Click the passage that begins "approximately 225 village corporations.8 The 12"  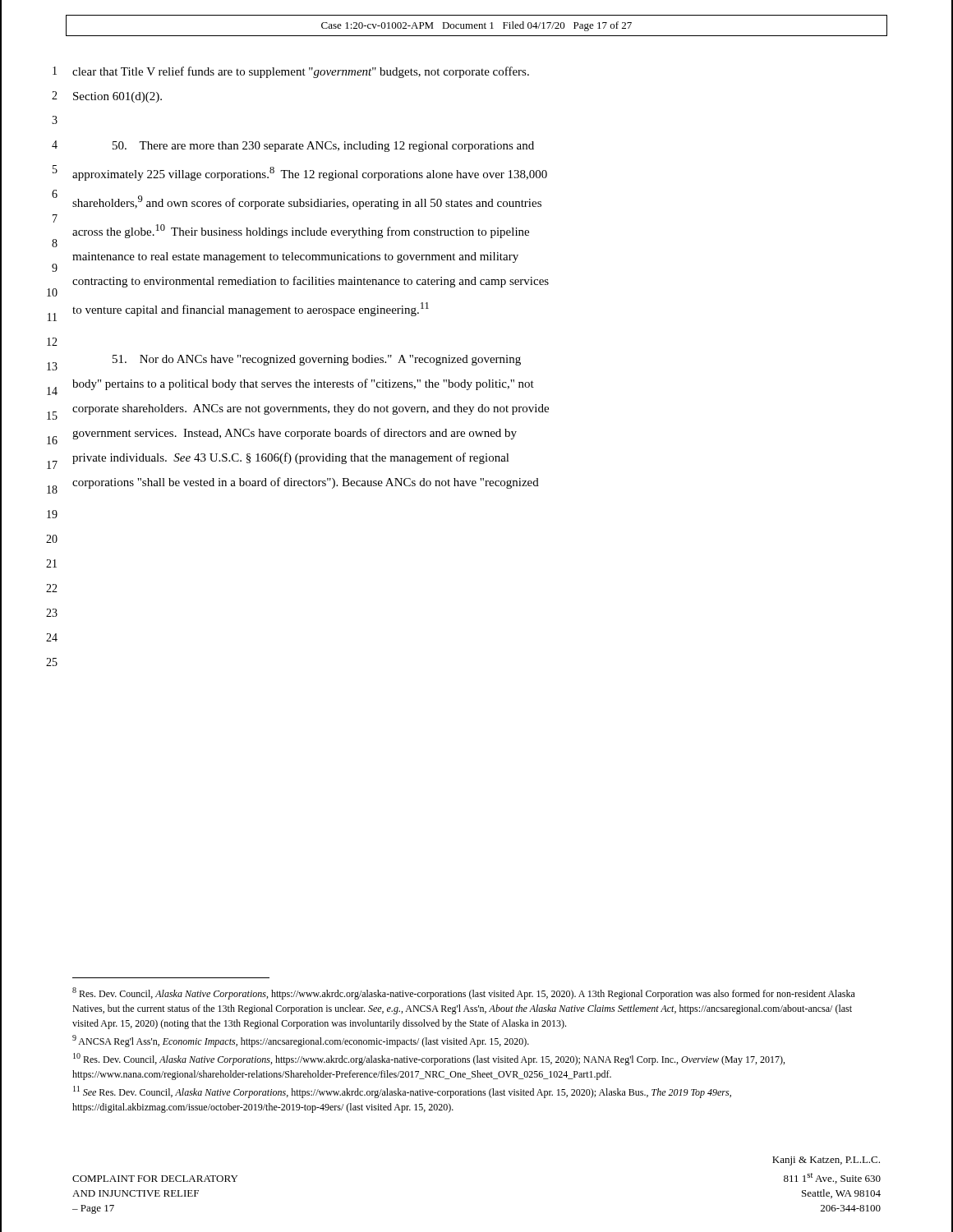point(310,172)
